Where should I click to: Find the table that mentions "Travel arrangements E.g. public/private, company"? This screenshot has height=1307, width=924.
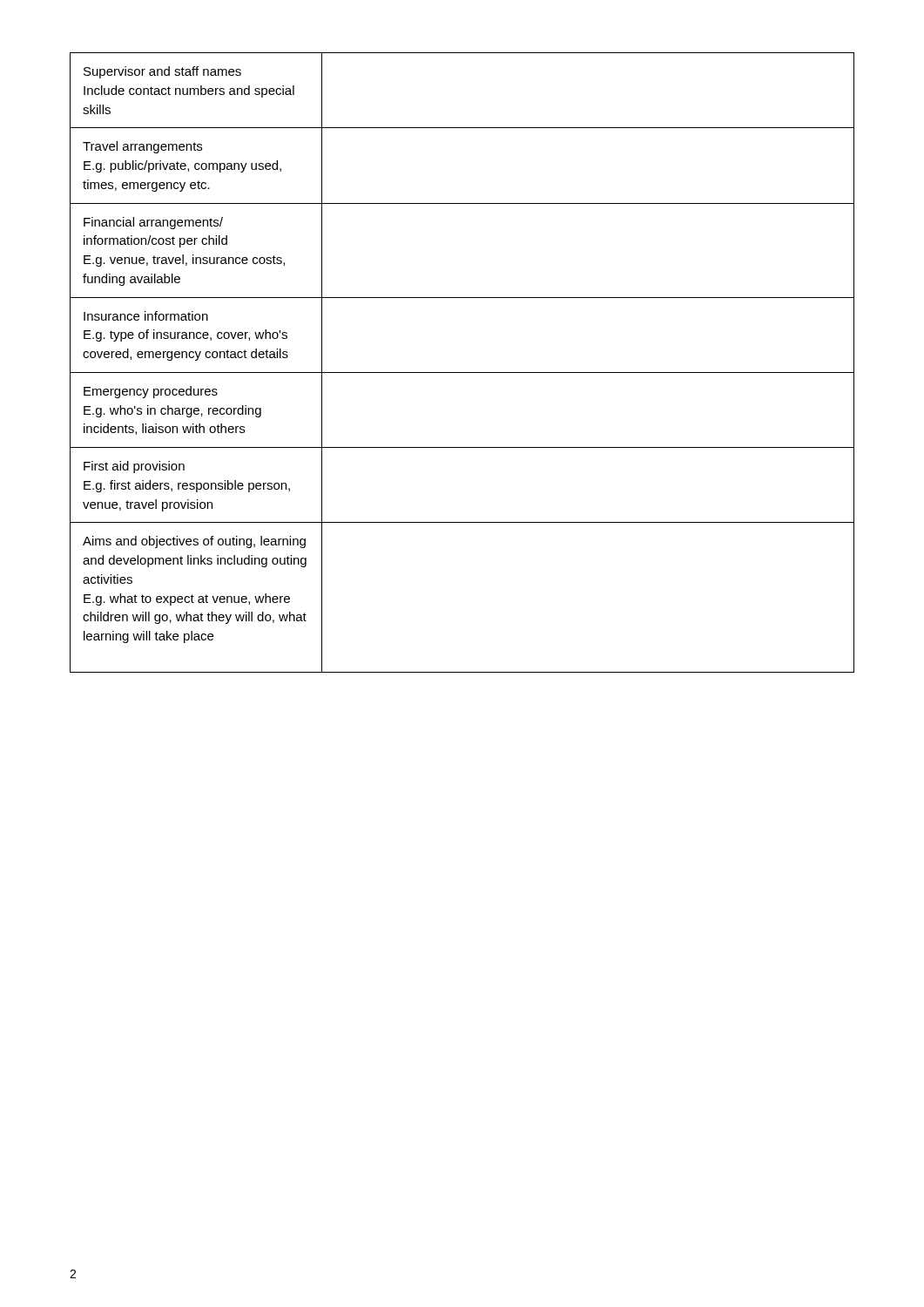click(x=462, y=362)
